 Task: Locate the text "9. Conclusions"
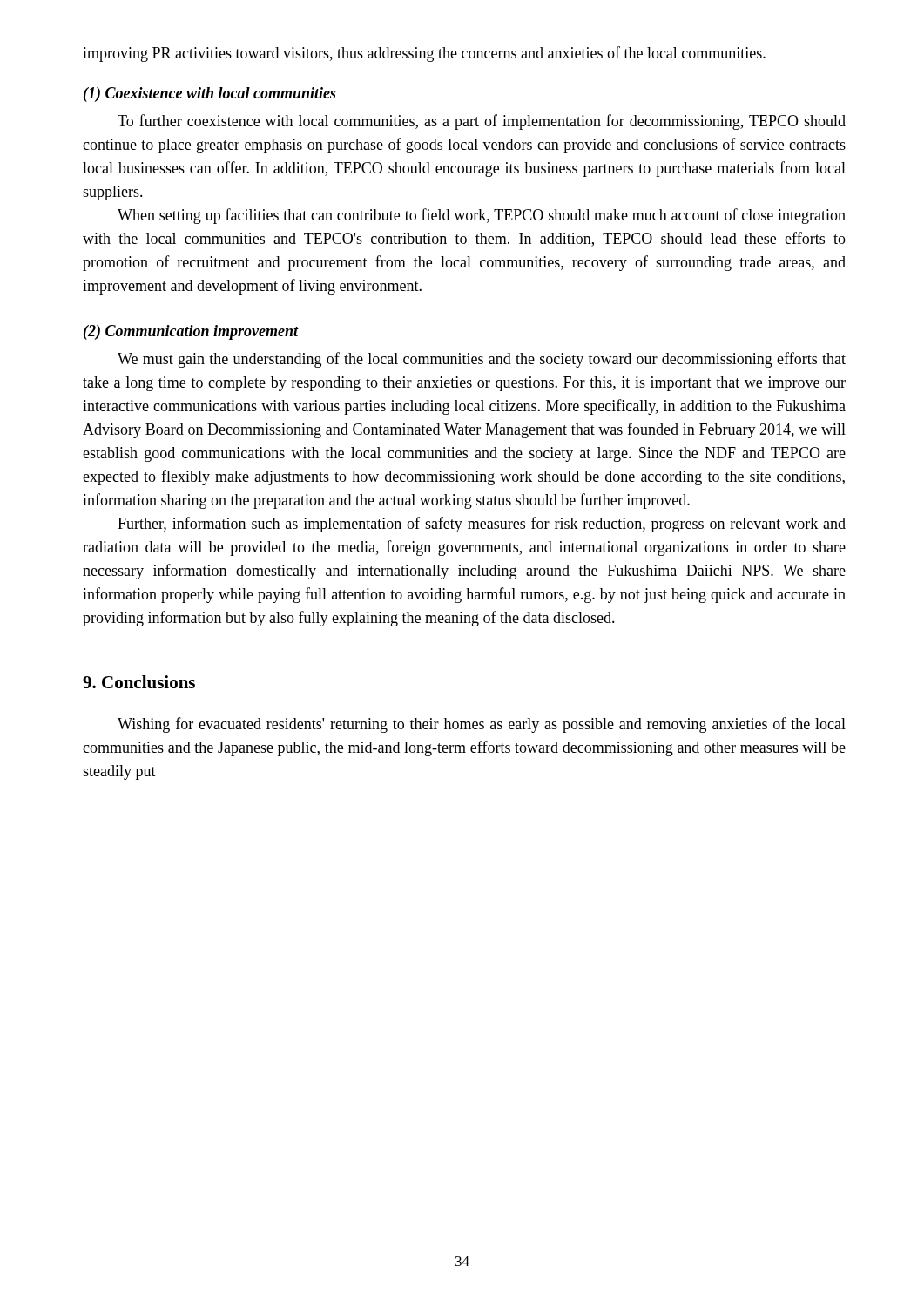tap(139, 682)
